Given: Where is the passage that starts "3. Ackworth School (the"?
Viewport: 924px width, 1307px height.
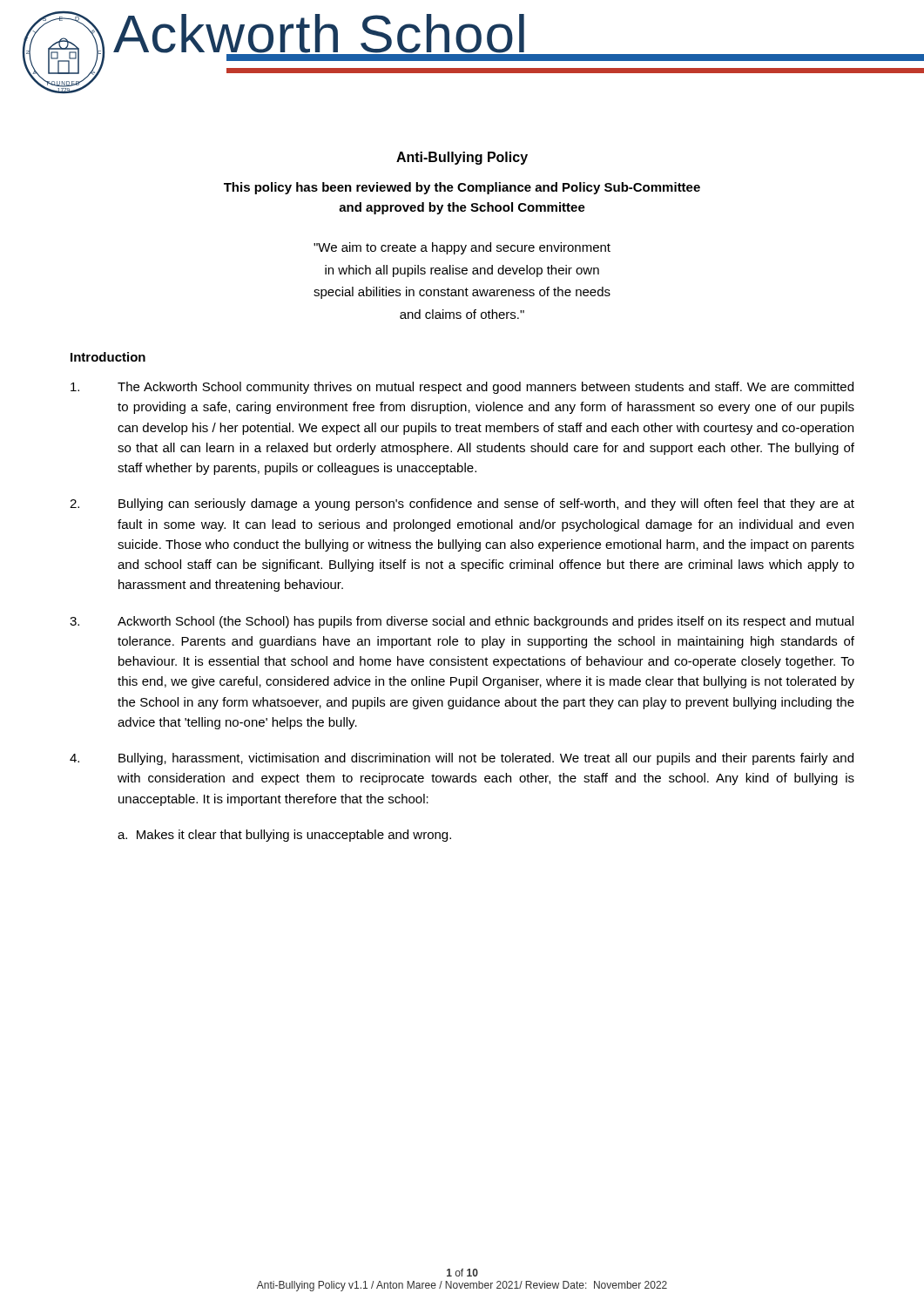Looking at the screenshot, I should pos(462,671).
